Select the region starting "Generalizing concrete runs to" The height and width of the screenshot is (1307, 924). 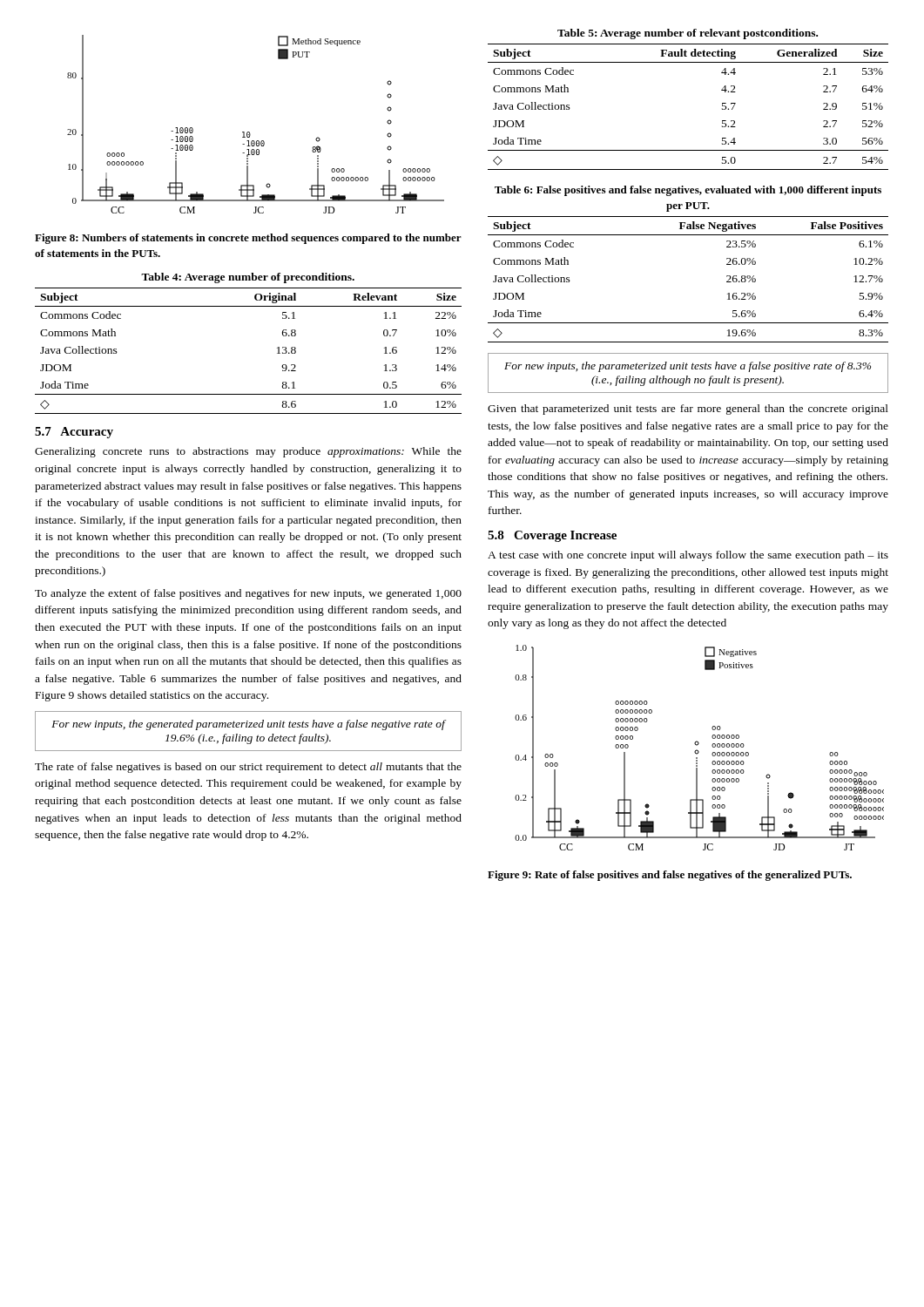(248, 511)
